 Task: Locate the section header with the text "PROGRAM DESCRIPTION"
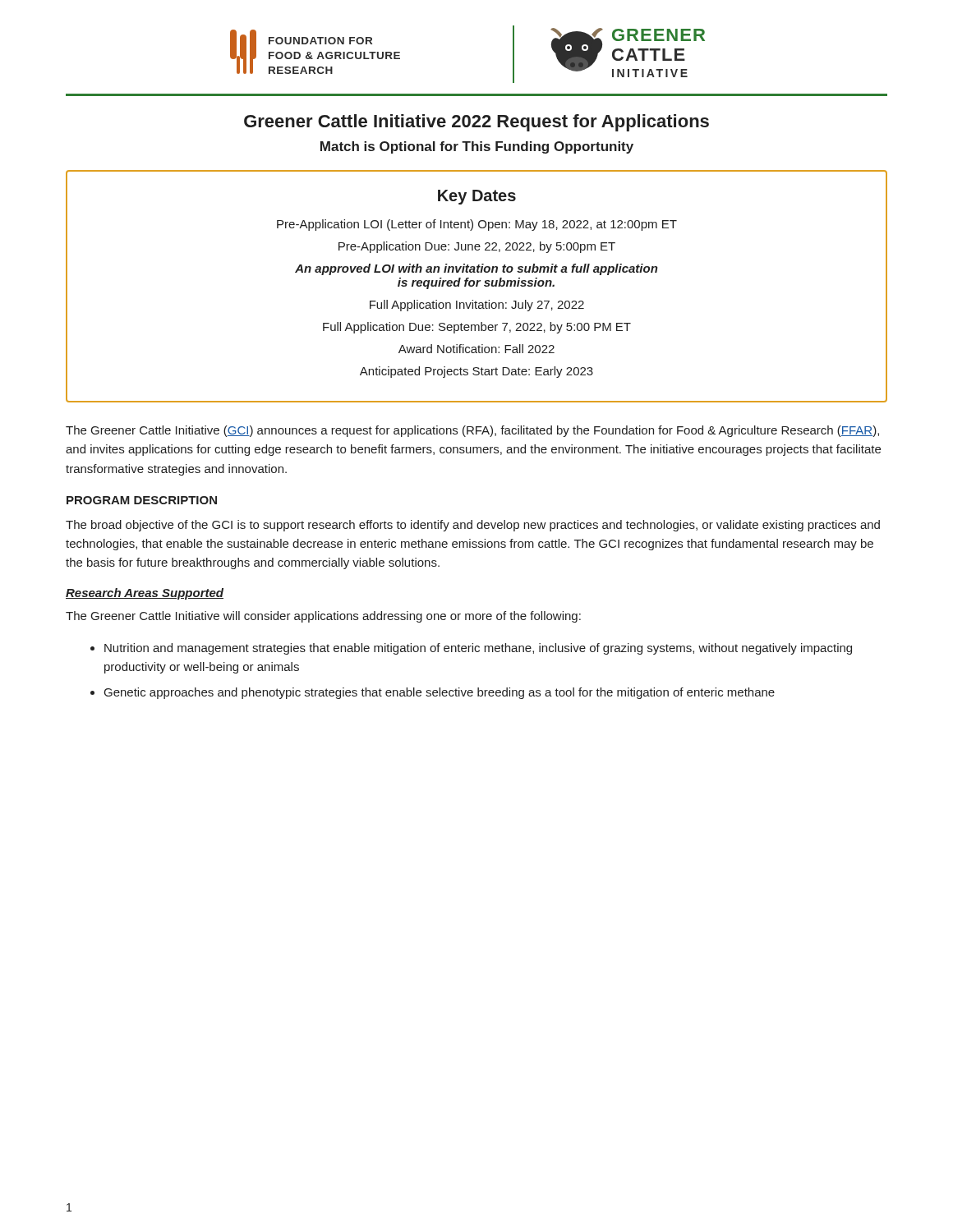click(142, 500)
